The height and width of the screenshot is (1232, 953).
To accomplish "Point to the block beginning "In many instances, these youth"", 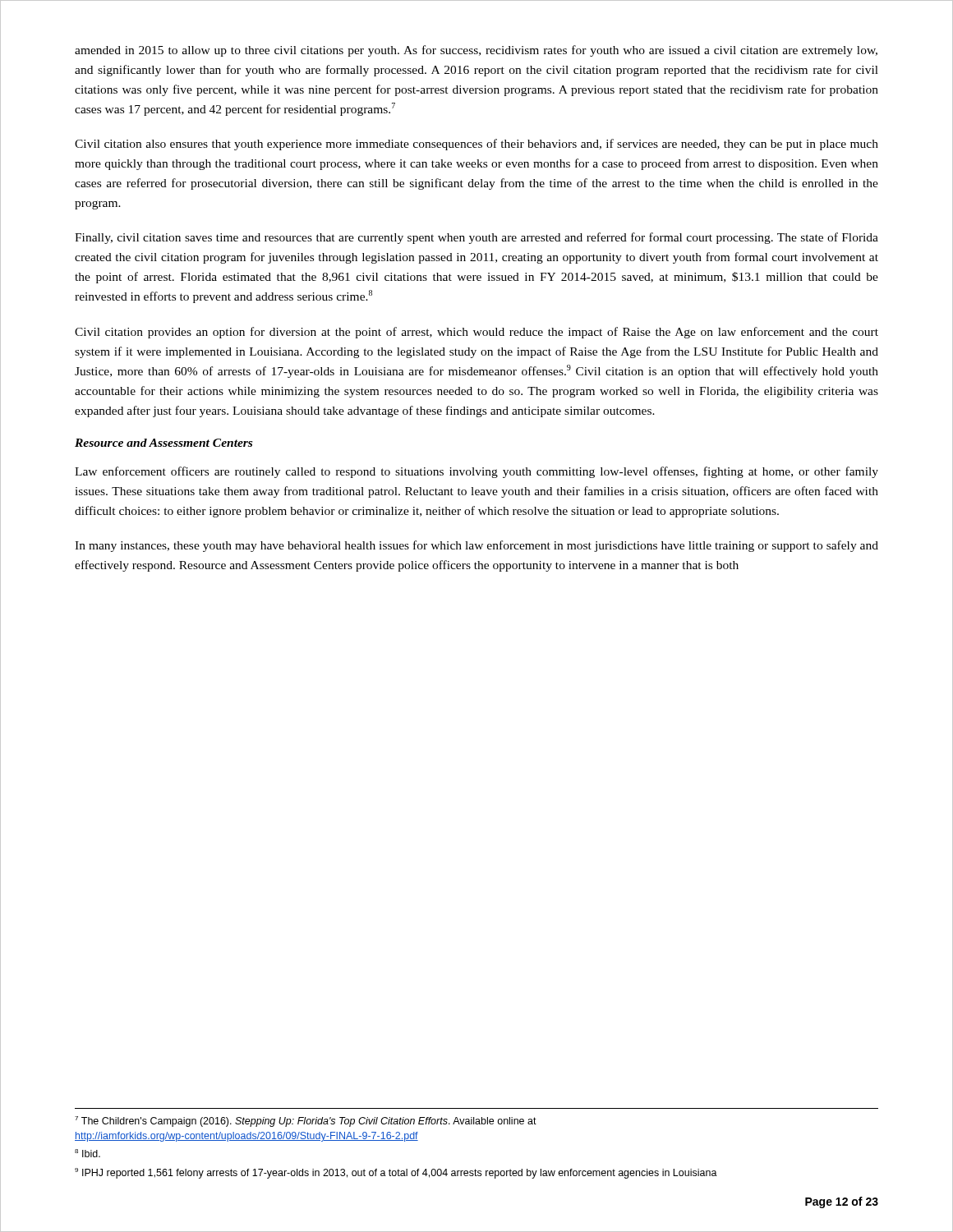I will [476, 555].
